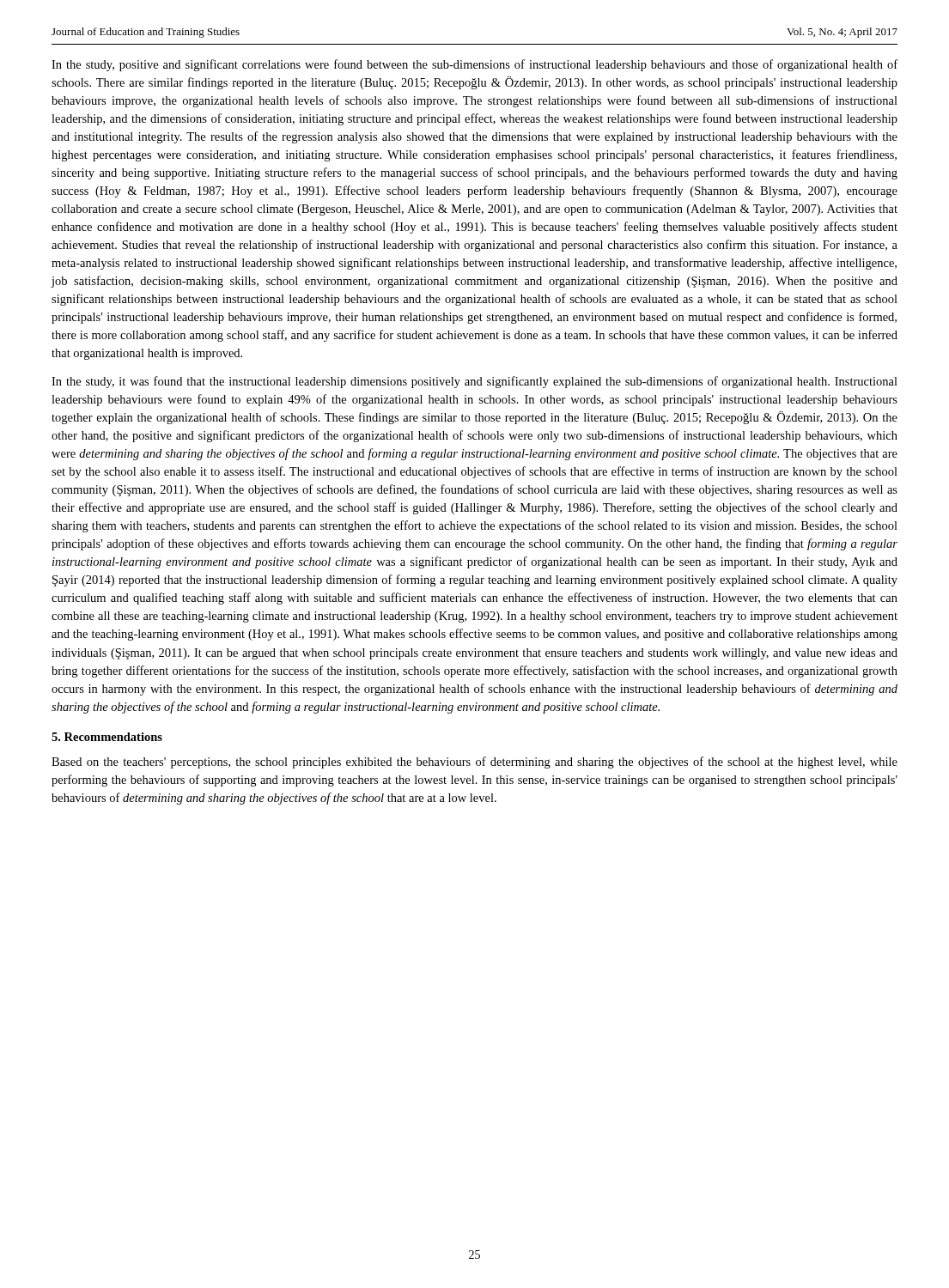Find the block starting "Based on the teachers' perceptions,"
The height and width of the screenshot is (1288, 949).
click(x=474, y=780)
